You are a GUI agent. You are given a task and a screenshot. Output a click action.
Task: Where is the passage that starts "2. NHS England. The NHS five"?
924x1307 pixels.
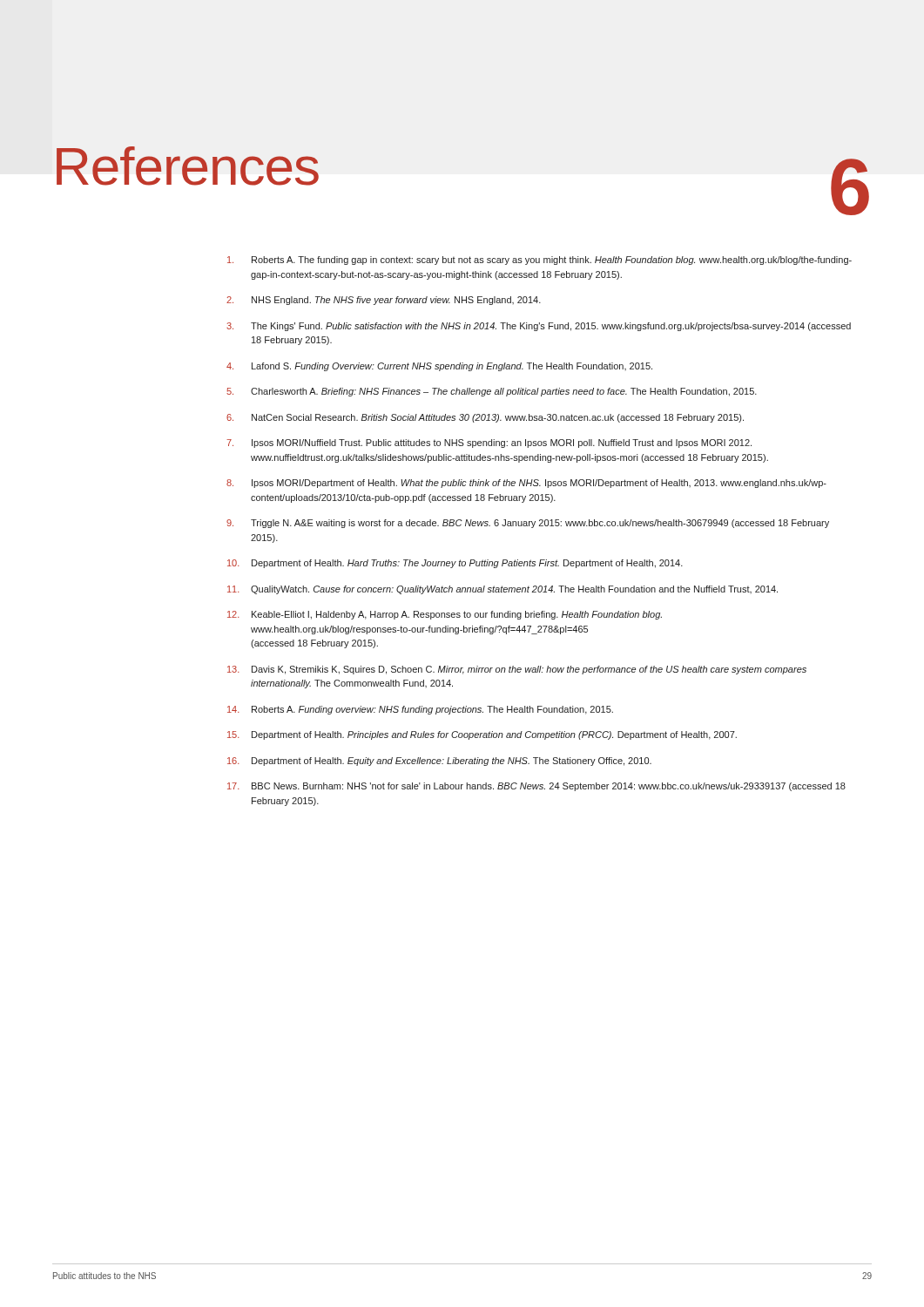point(540,300)
